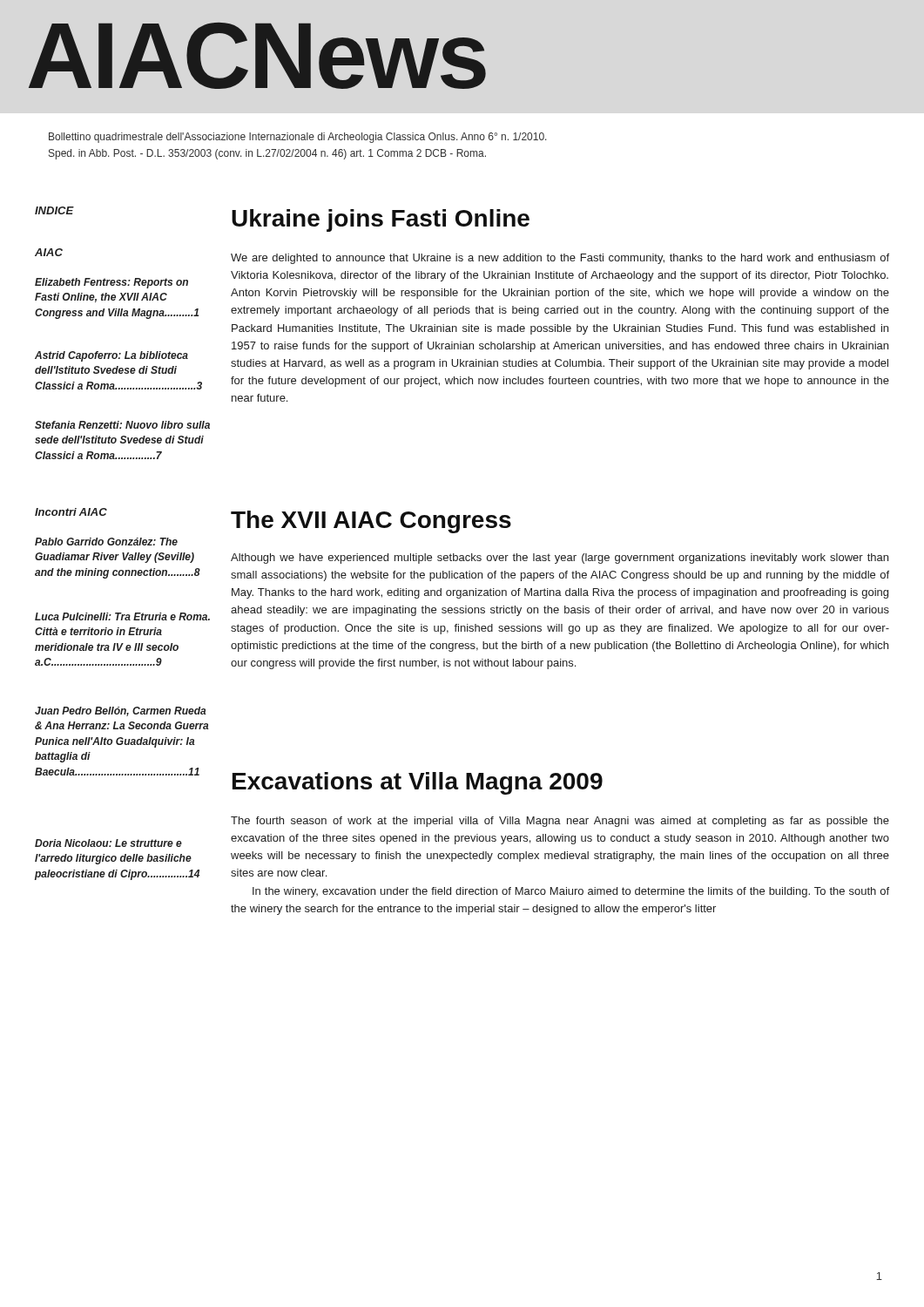Find the list item containing "Doria Nicolaou: Le strutture e l'arredo"
924x1307 pixels.
117,859
